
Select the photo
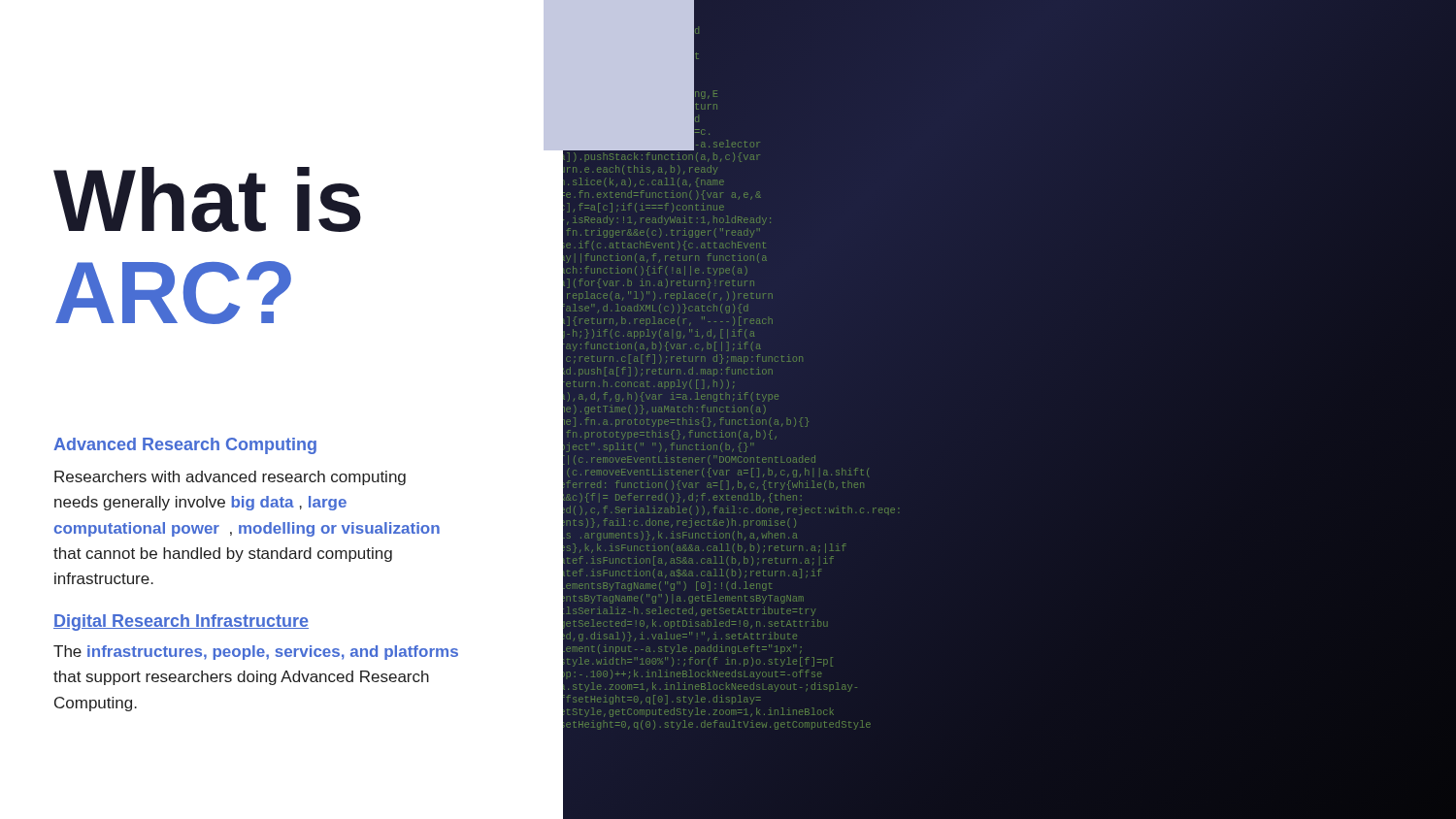tap(1000, 410)
